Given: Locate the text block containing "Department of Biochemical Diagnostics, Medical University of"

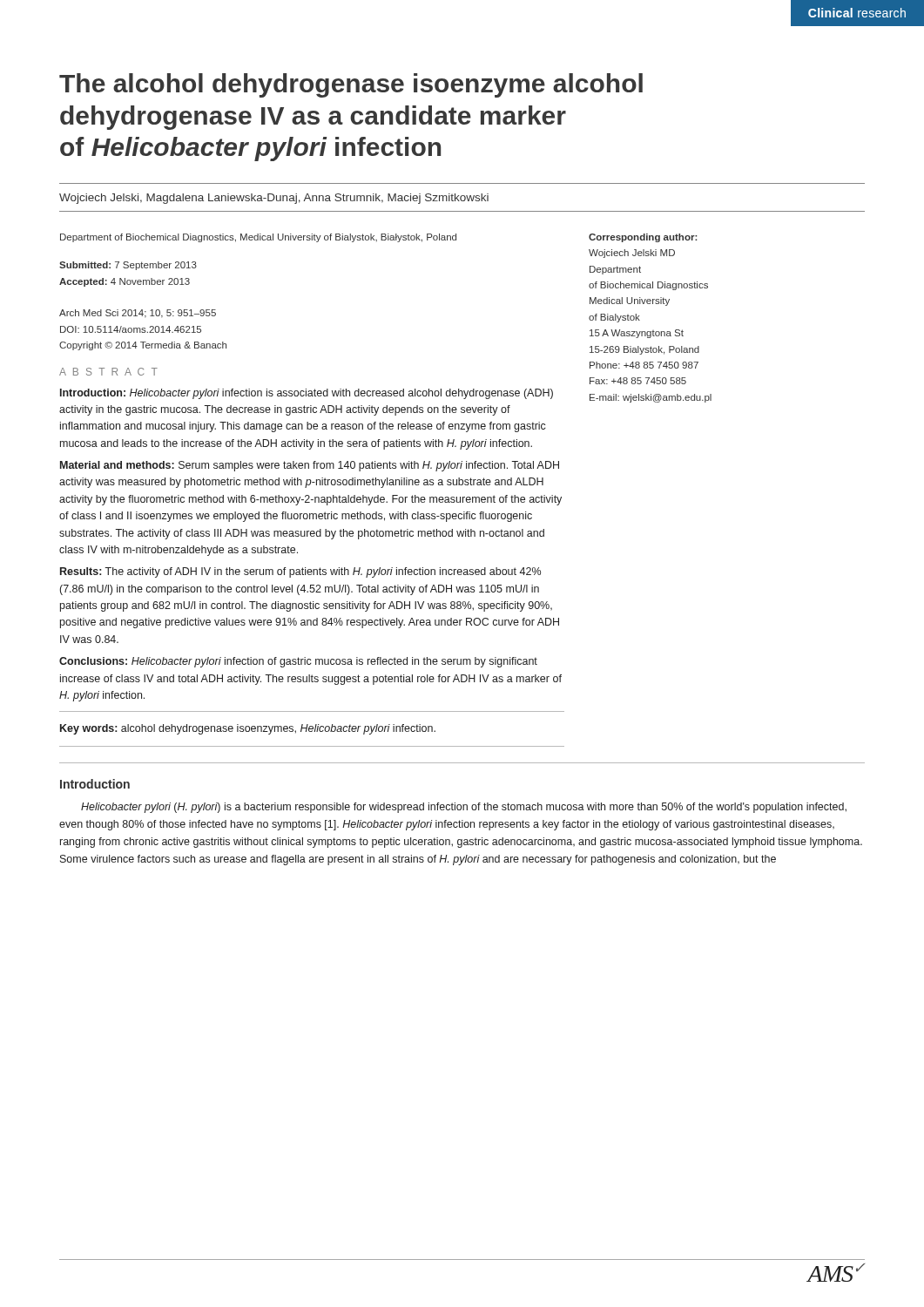Looking at the screenshot, I should (x=258, y=237).
